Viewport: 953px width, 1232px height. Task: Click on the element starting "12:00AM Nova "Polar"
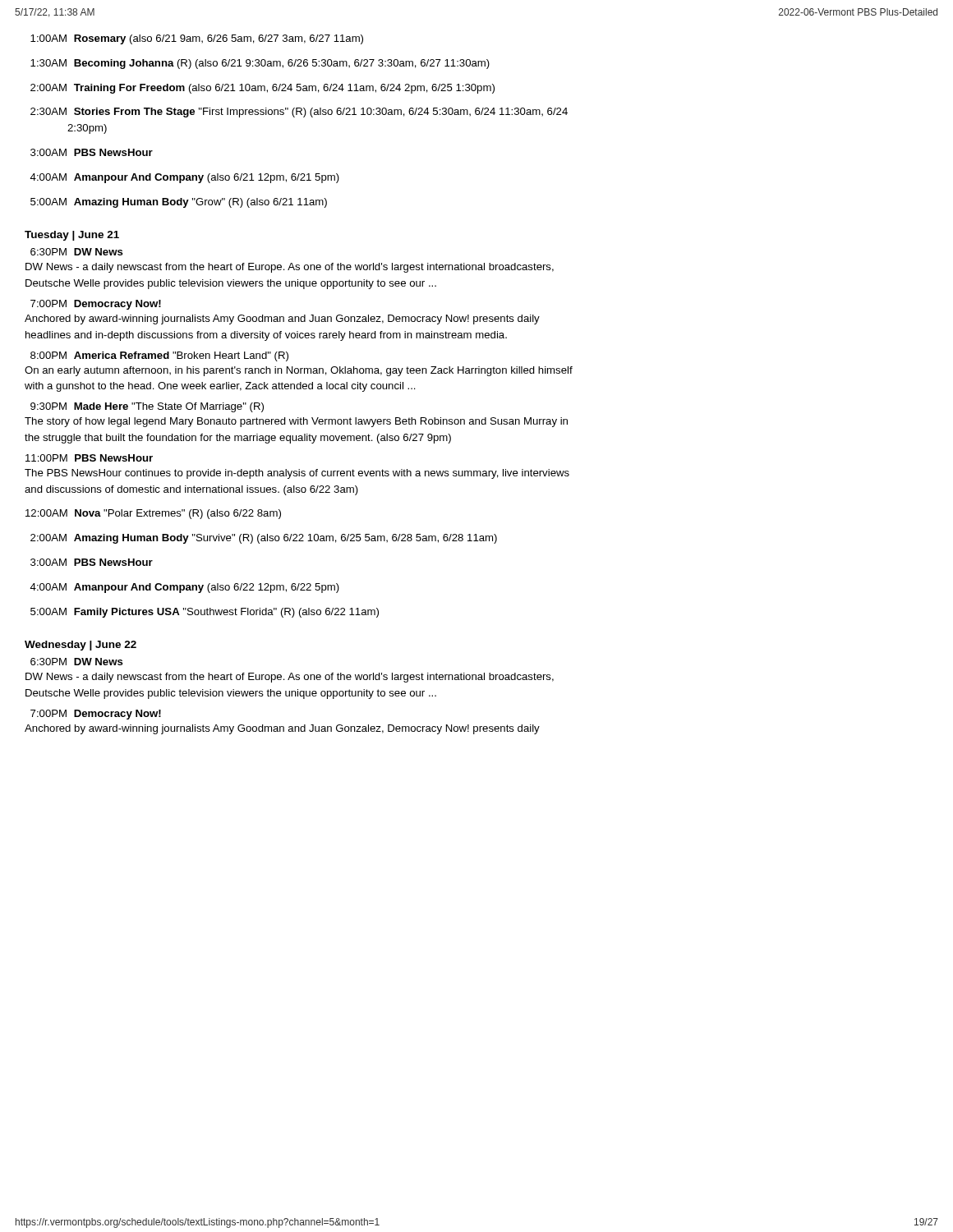[x=153, y=513]
